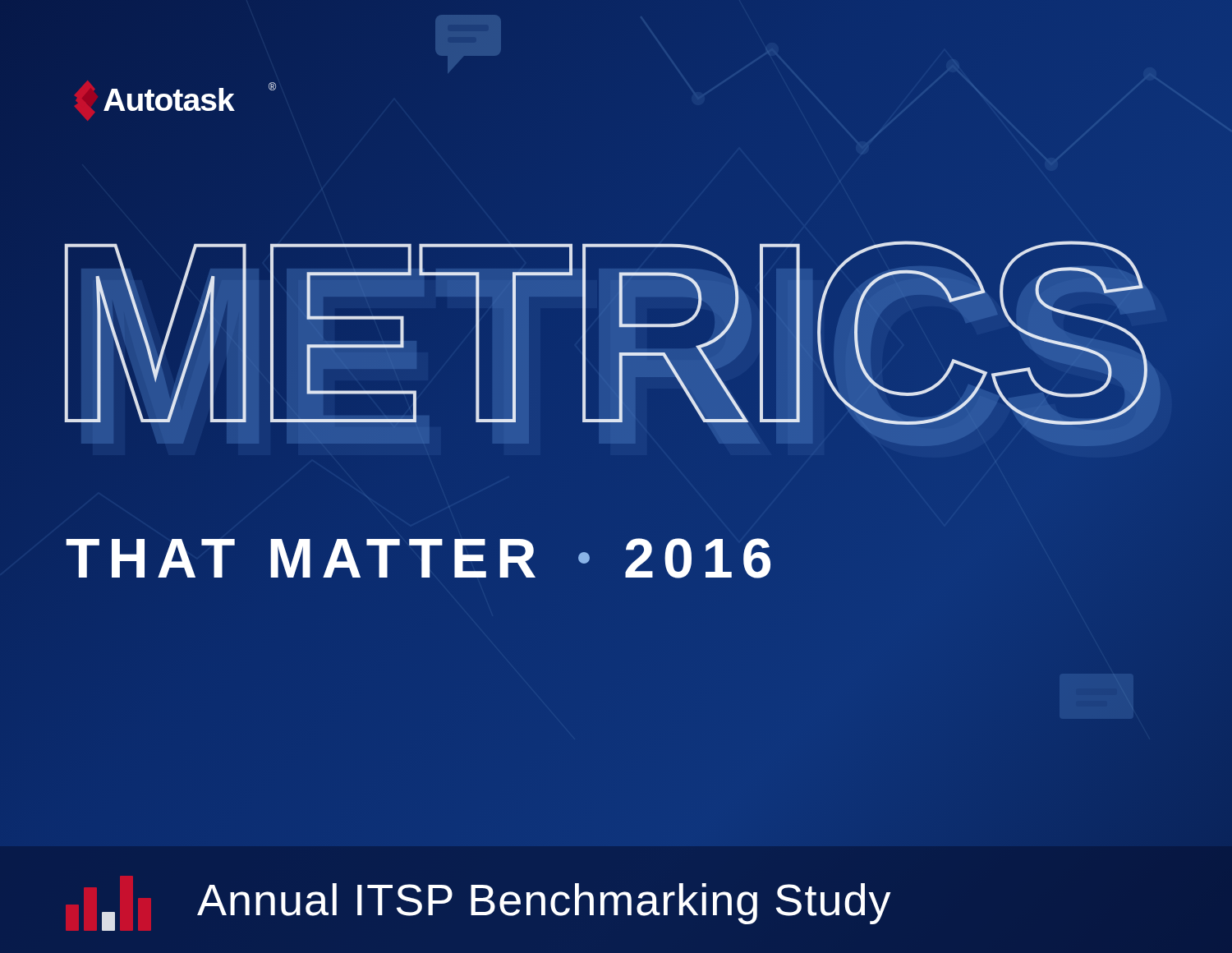1232x953 pixels.
Task: Find the logo
Action: [x=181, y=102]
